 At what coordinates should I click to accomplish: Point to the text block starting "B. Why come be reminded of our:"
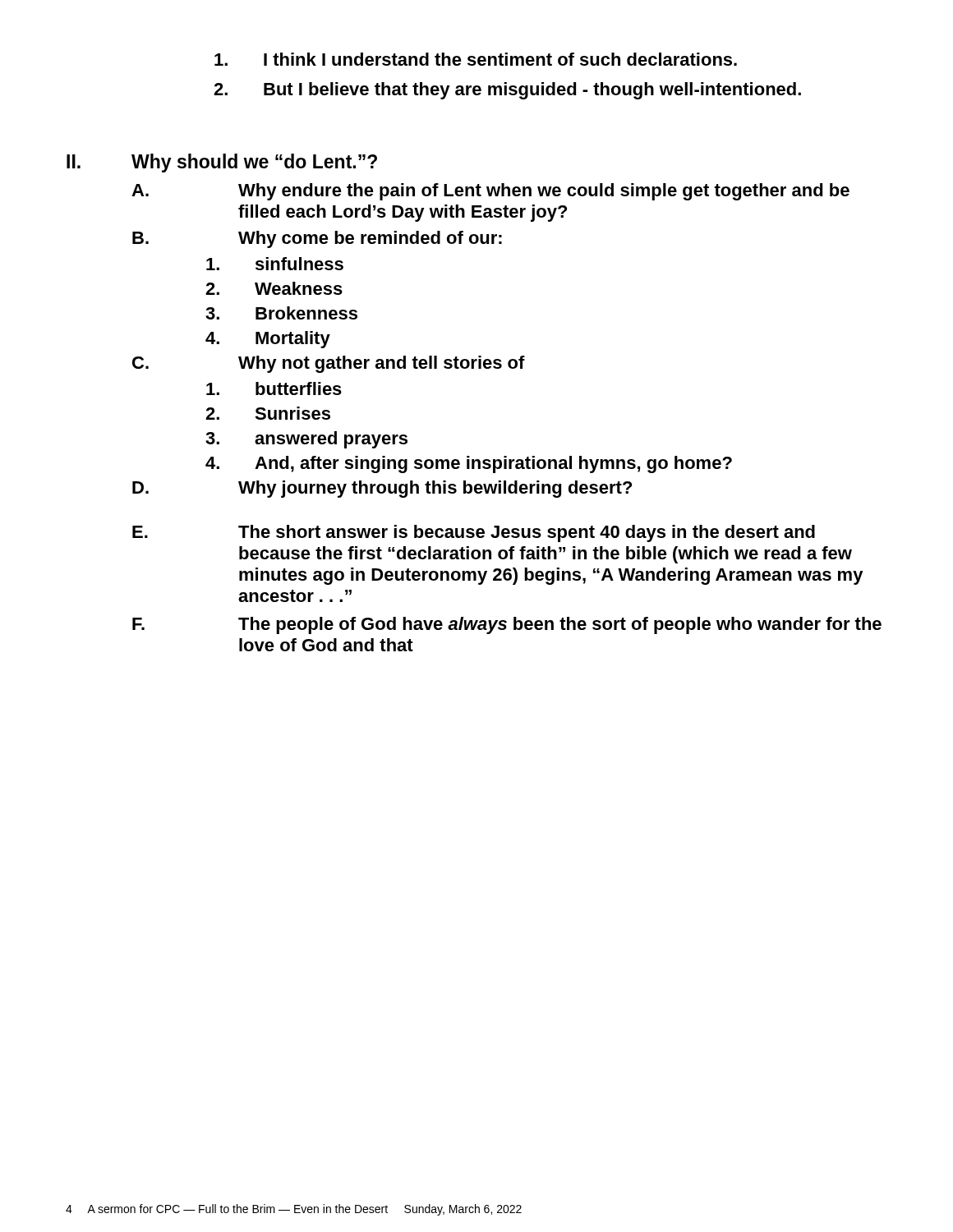[476, 238]
